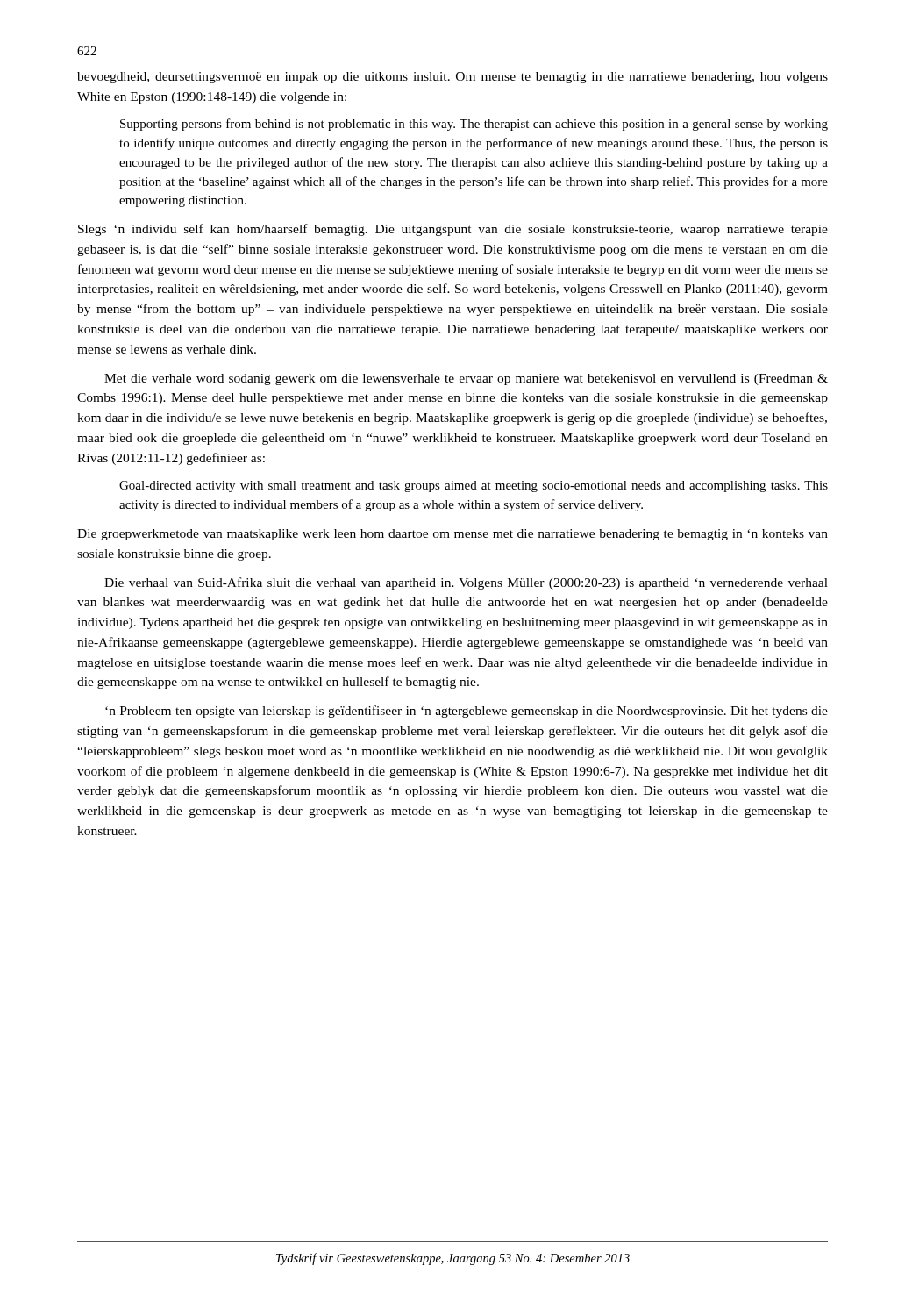Locate the text block that reads "Goal-directed activity with small"
This screenshot has height=1316, width=905.
coord(474,496)
